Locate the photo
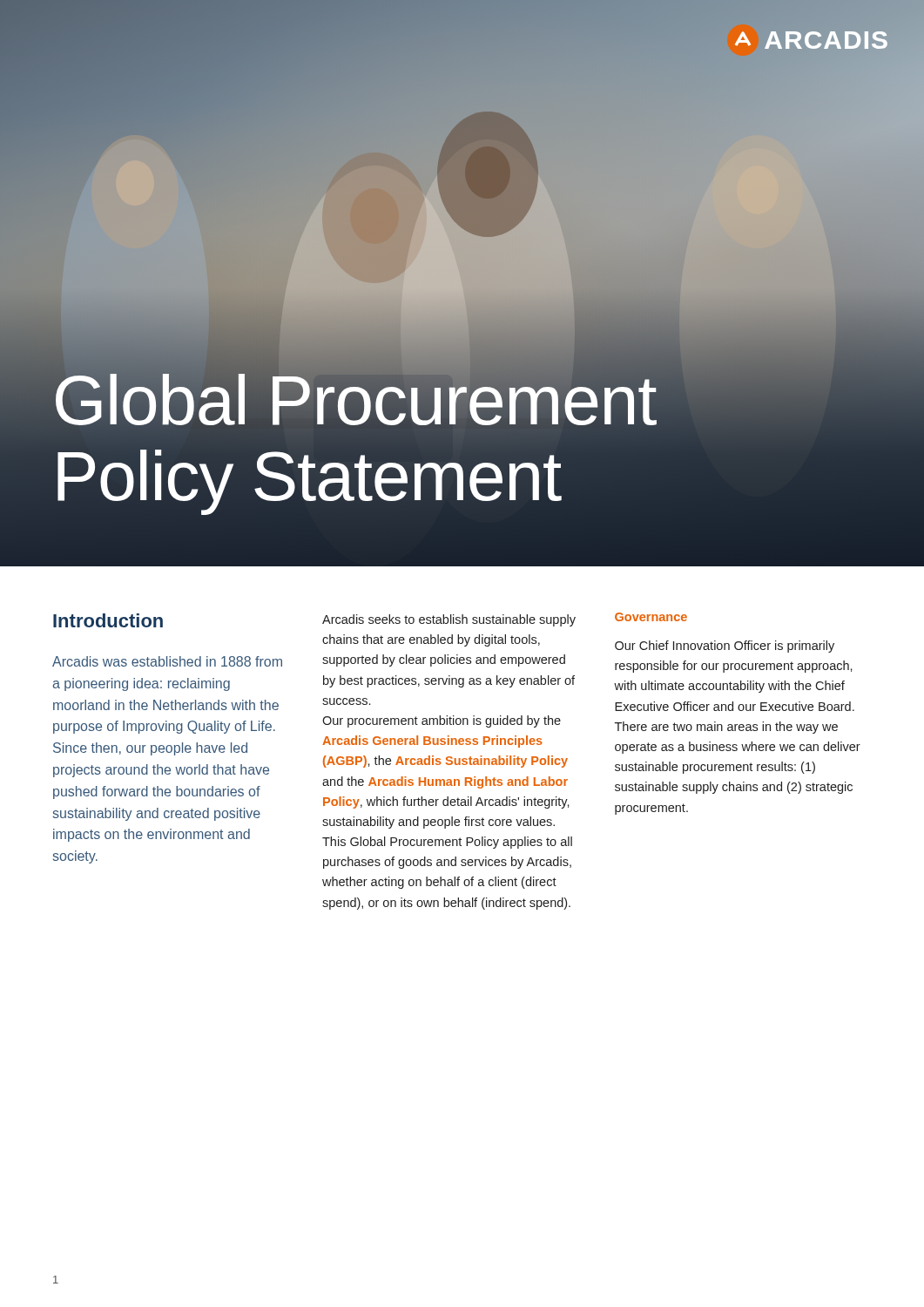 click(x=462, y=283)
